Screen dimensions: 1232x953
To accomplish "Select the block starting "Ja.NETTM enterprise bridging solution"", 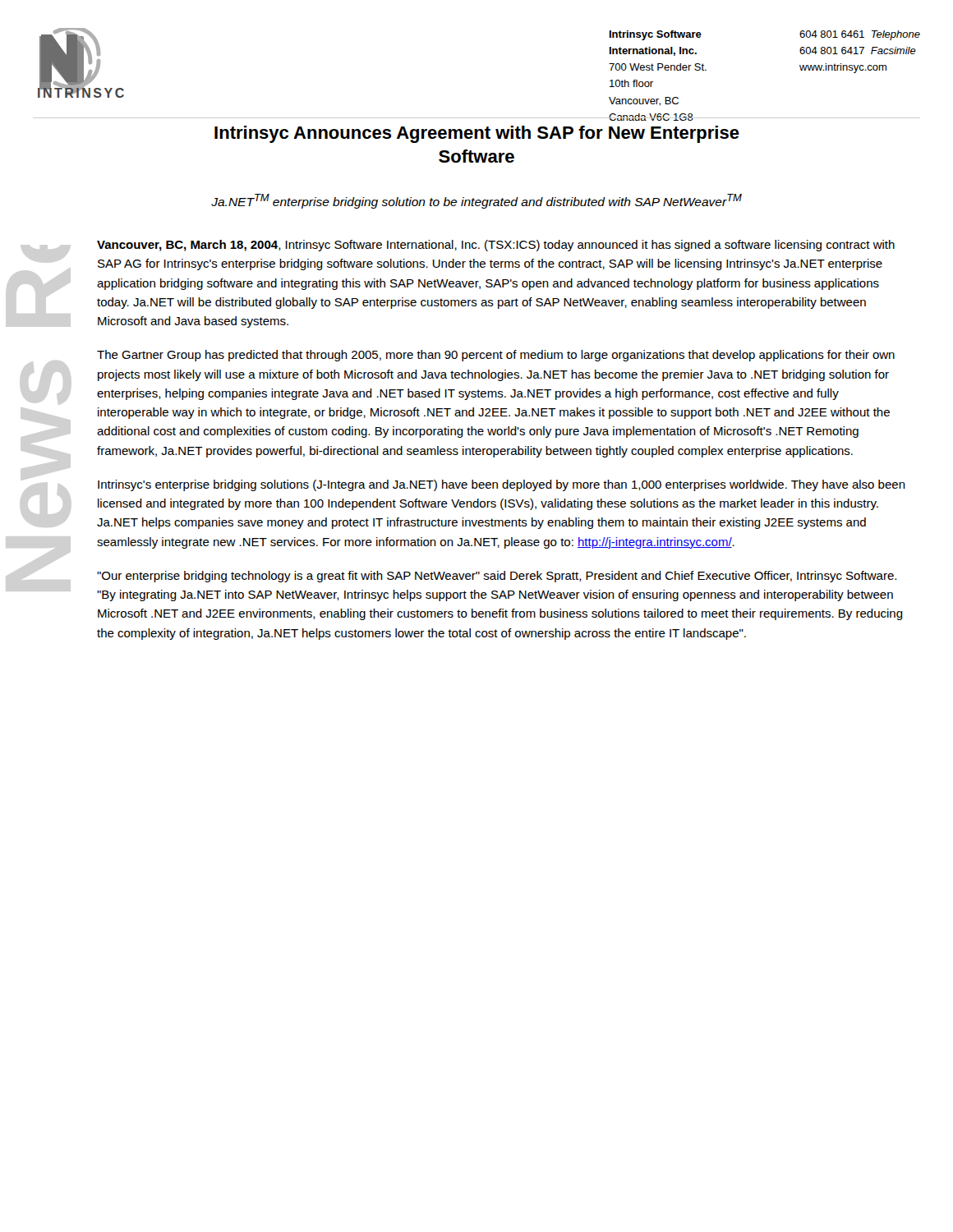I will click(x=476, y=200).
